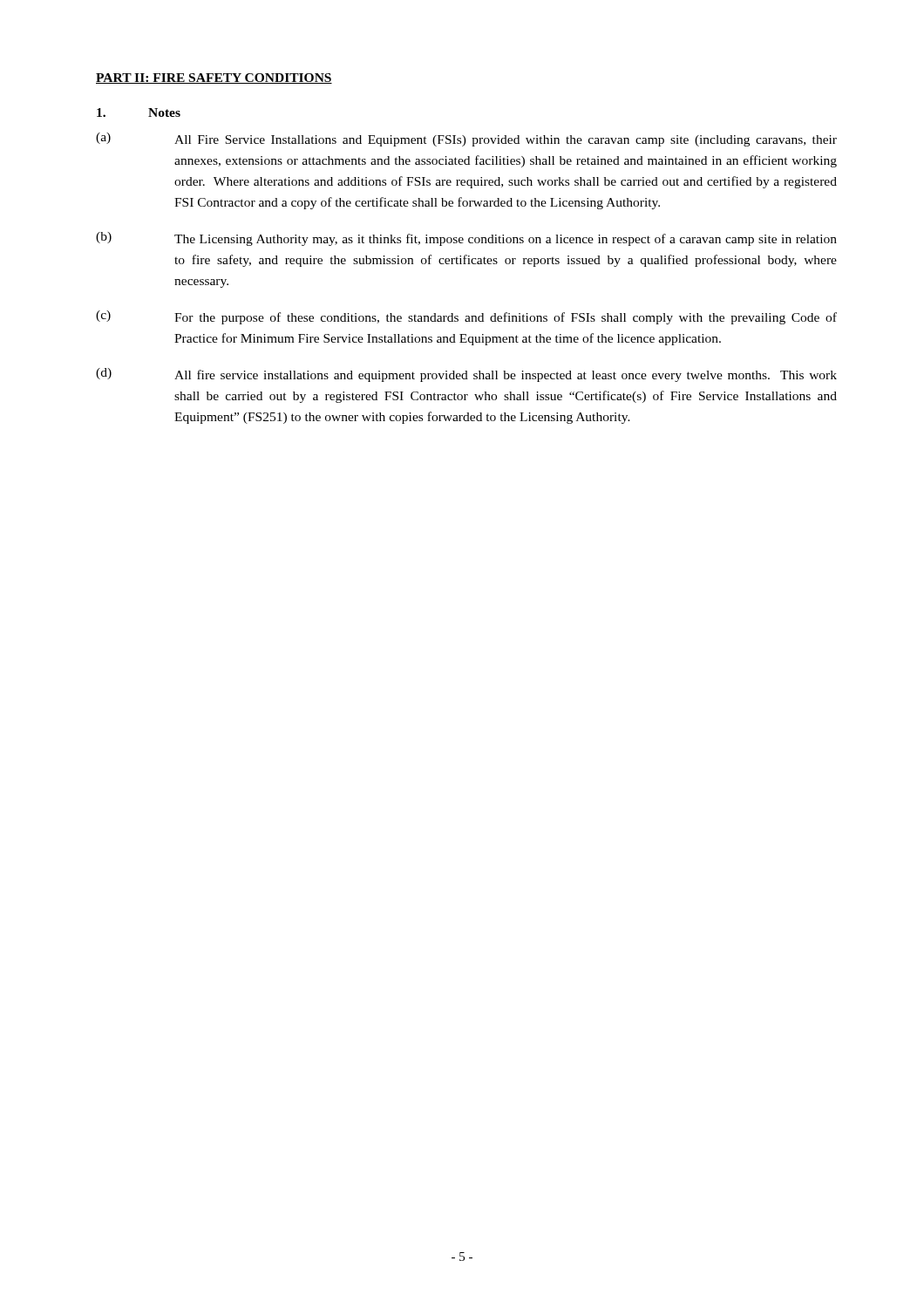924x1308 pixels.
Task: Locate the list item that reads "(d) All fire service"
Action: click(466, 396)
